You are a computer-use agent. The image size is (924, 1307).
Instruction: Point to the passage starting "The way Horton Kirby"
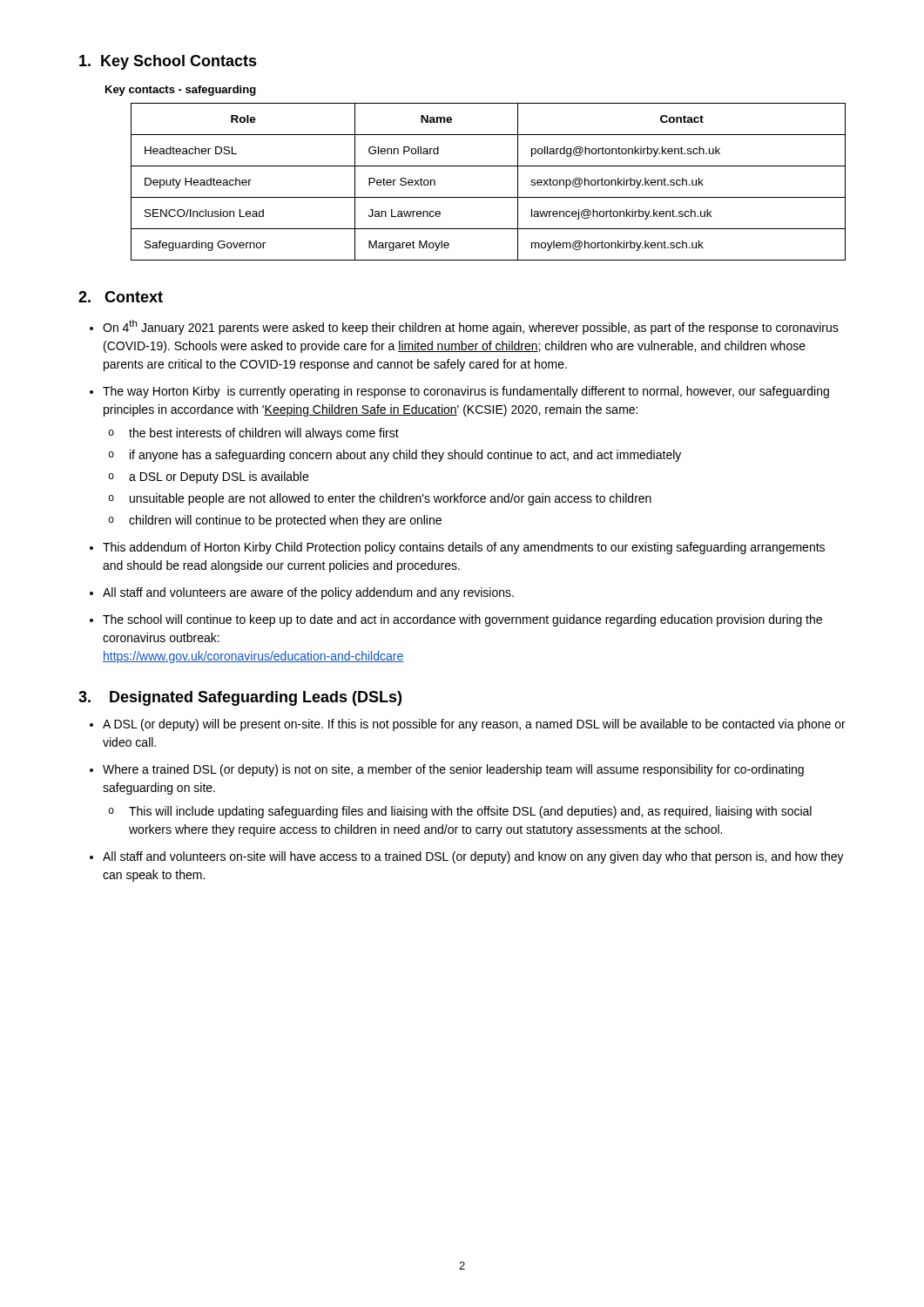pyautogui.click(x=474, y=457)
